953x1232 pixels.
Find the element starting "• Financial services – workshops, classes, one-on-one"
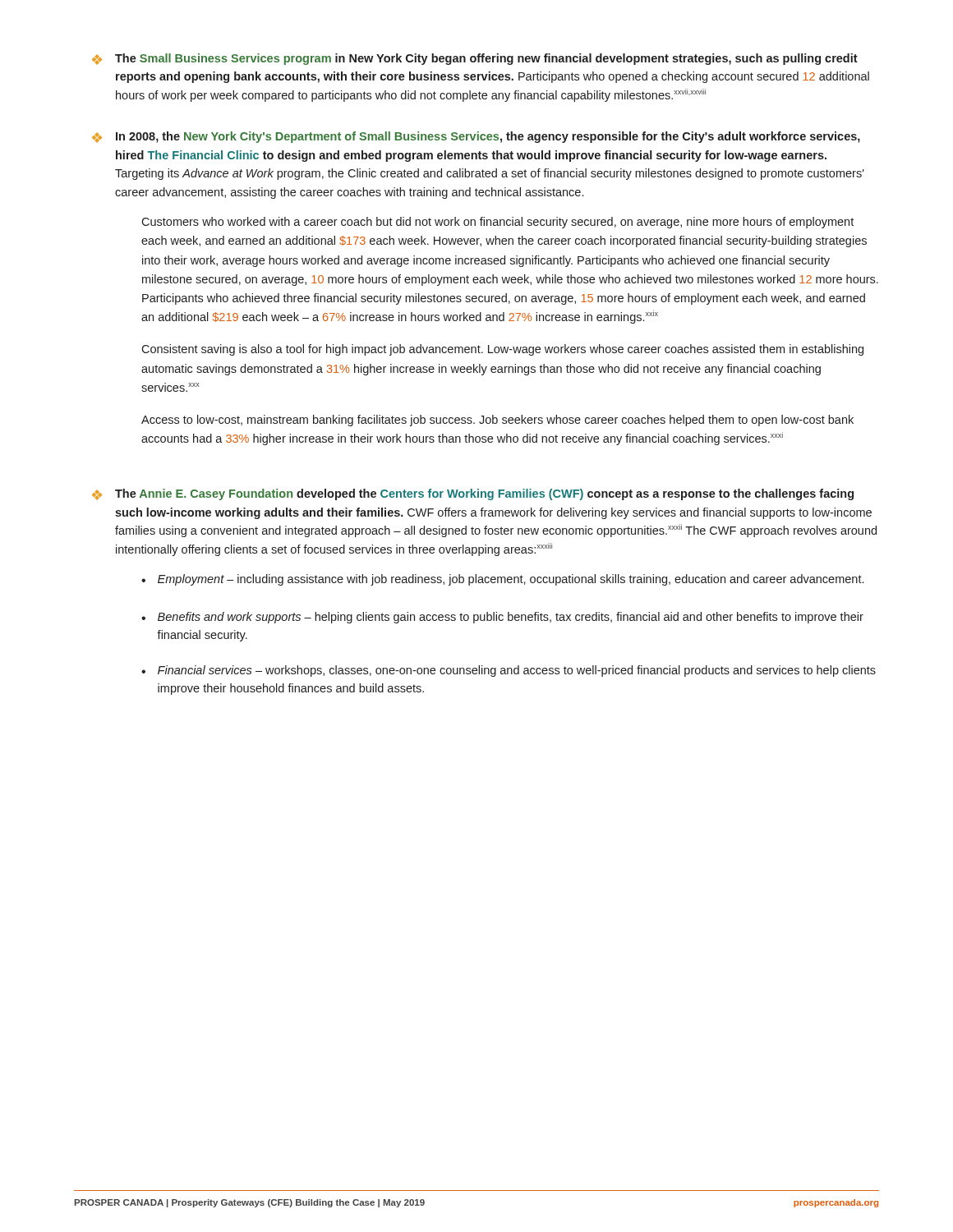510,680
